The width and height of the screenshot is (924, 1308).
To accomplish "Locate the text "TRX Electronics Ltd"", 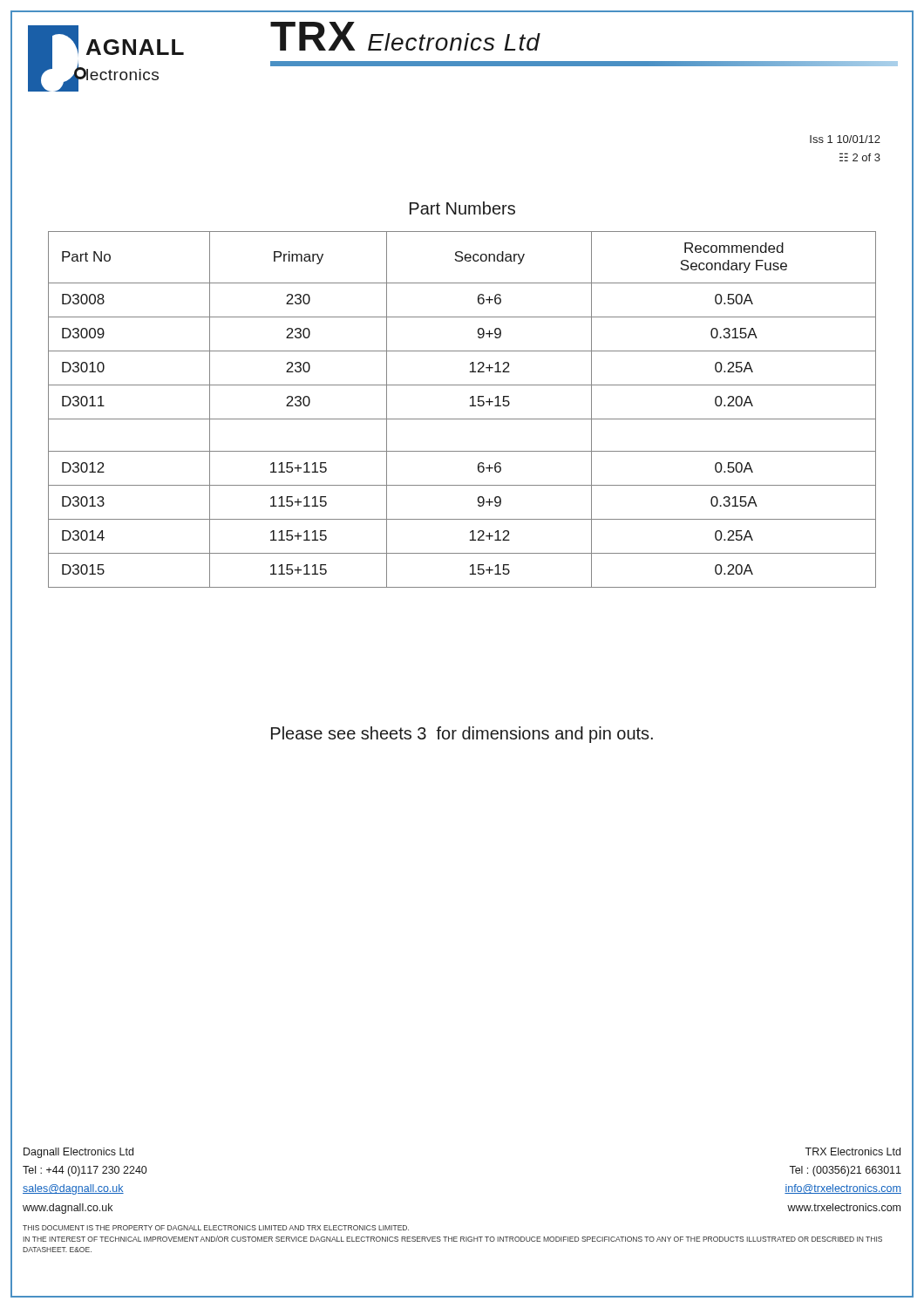I will click(405, 36).
